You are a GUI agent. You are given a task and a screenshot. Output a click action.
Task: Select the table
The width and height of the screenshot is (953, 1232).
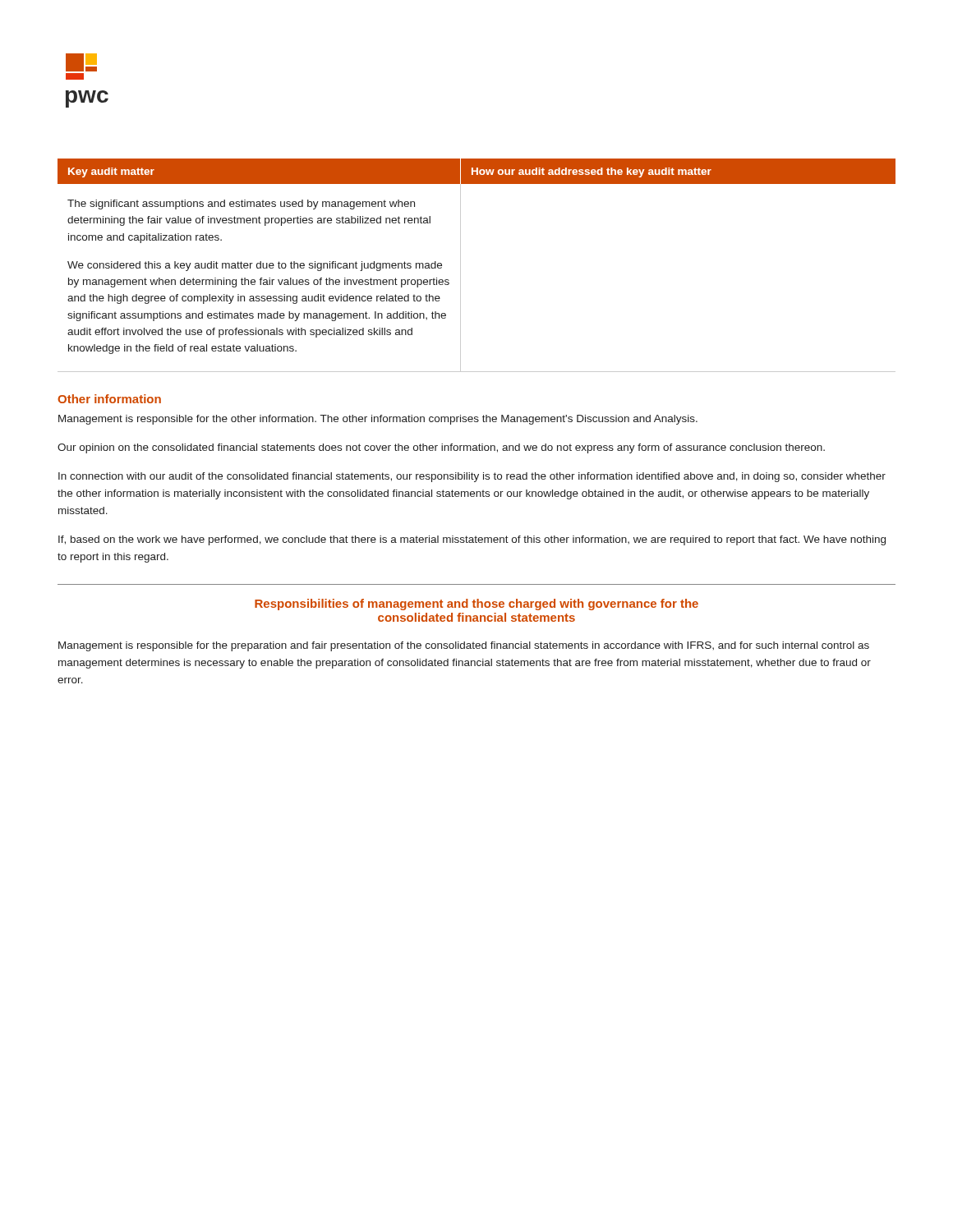tap(476, 265)
